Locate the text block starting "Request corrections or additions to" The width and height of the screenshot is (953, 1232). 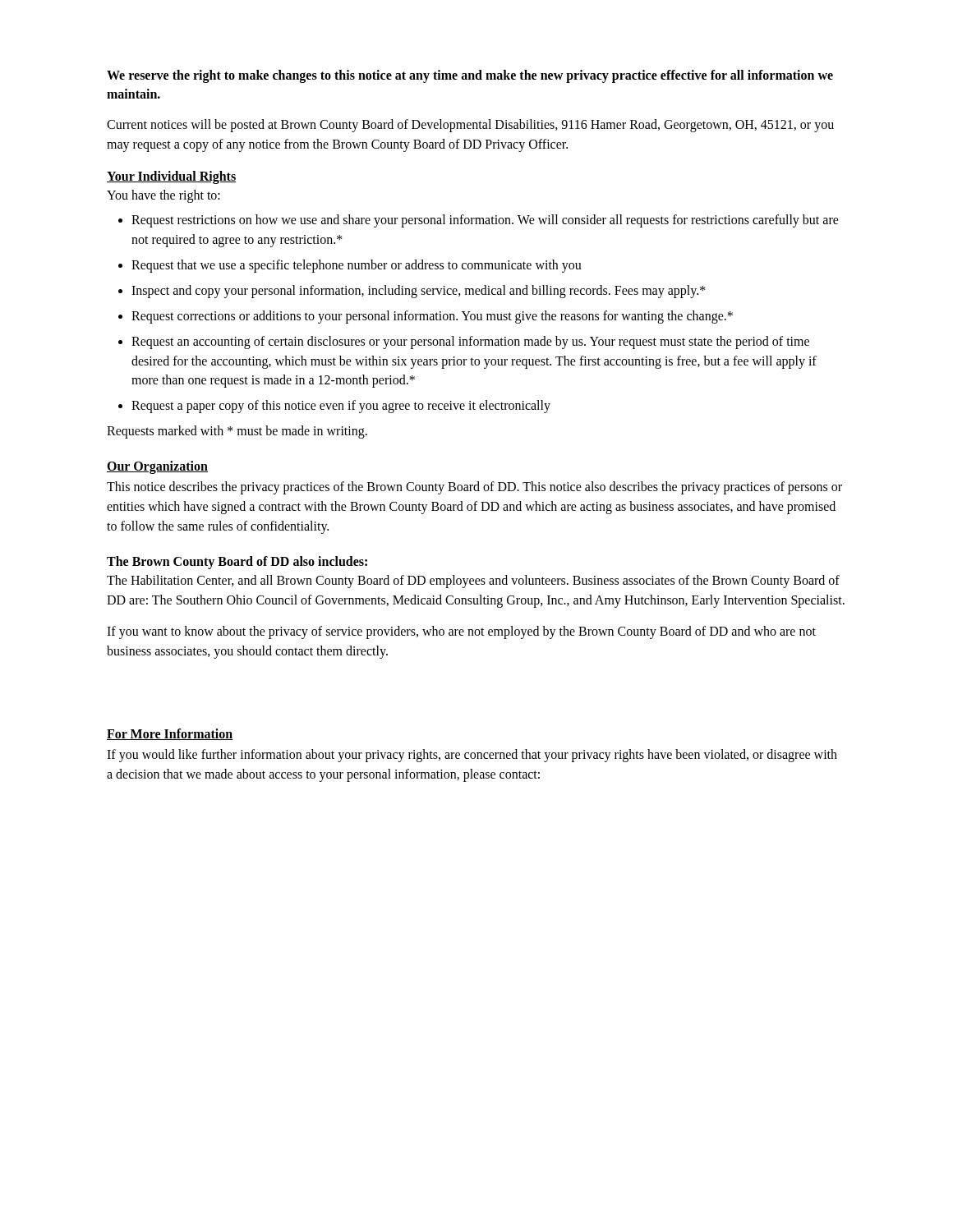432,316
